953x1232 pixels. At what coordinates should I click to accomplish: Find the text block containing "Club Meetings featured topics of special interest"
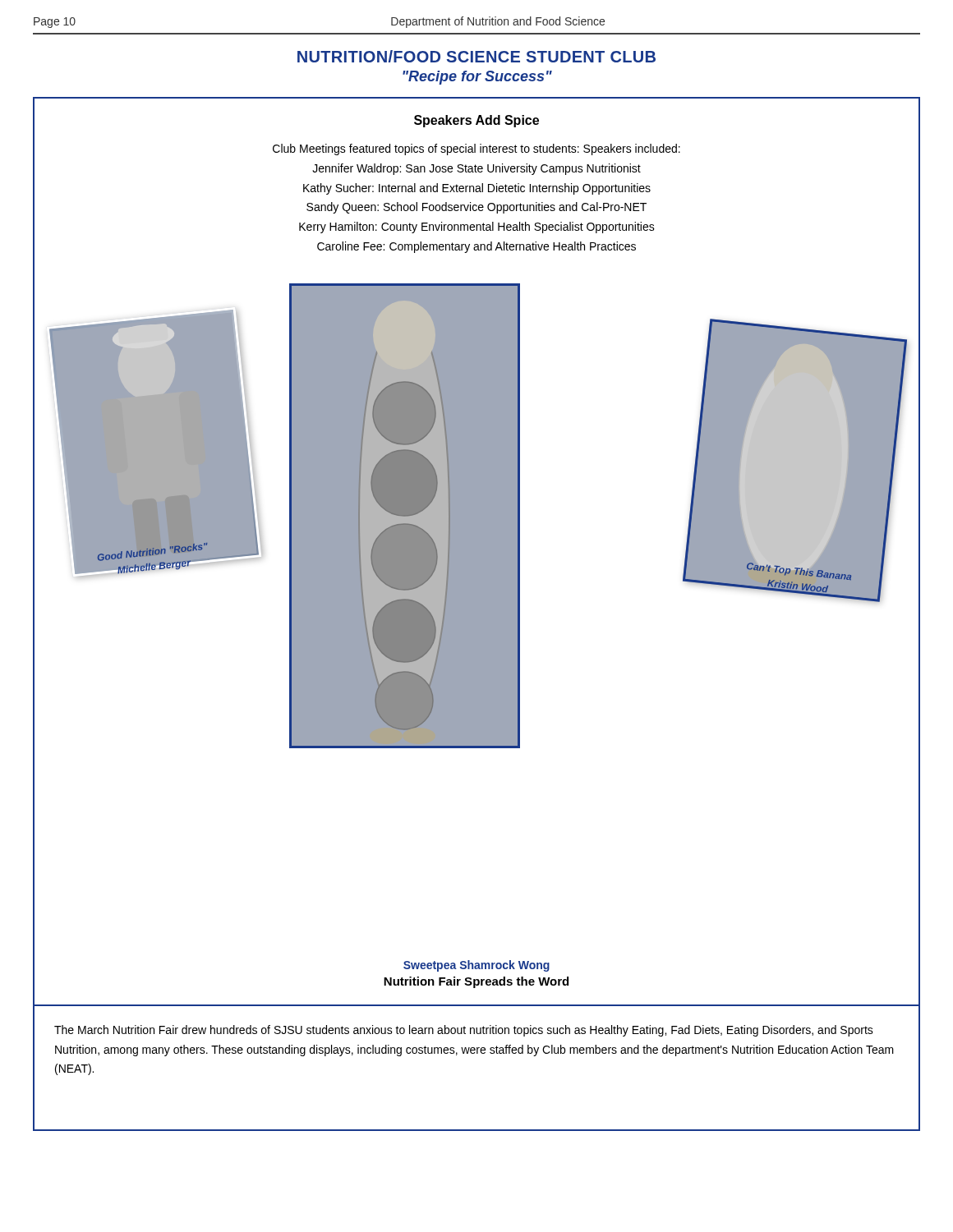pos(476,197)
